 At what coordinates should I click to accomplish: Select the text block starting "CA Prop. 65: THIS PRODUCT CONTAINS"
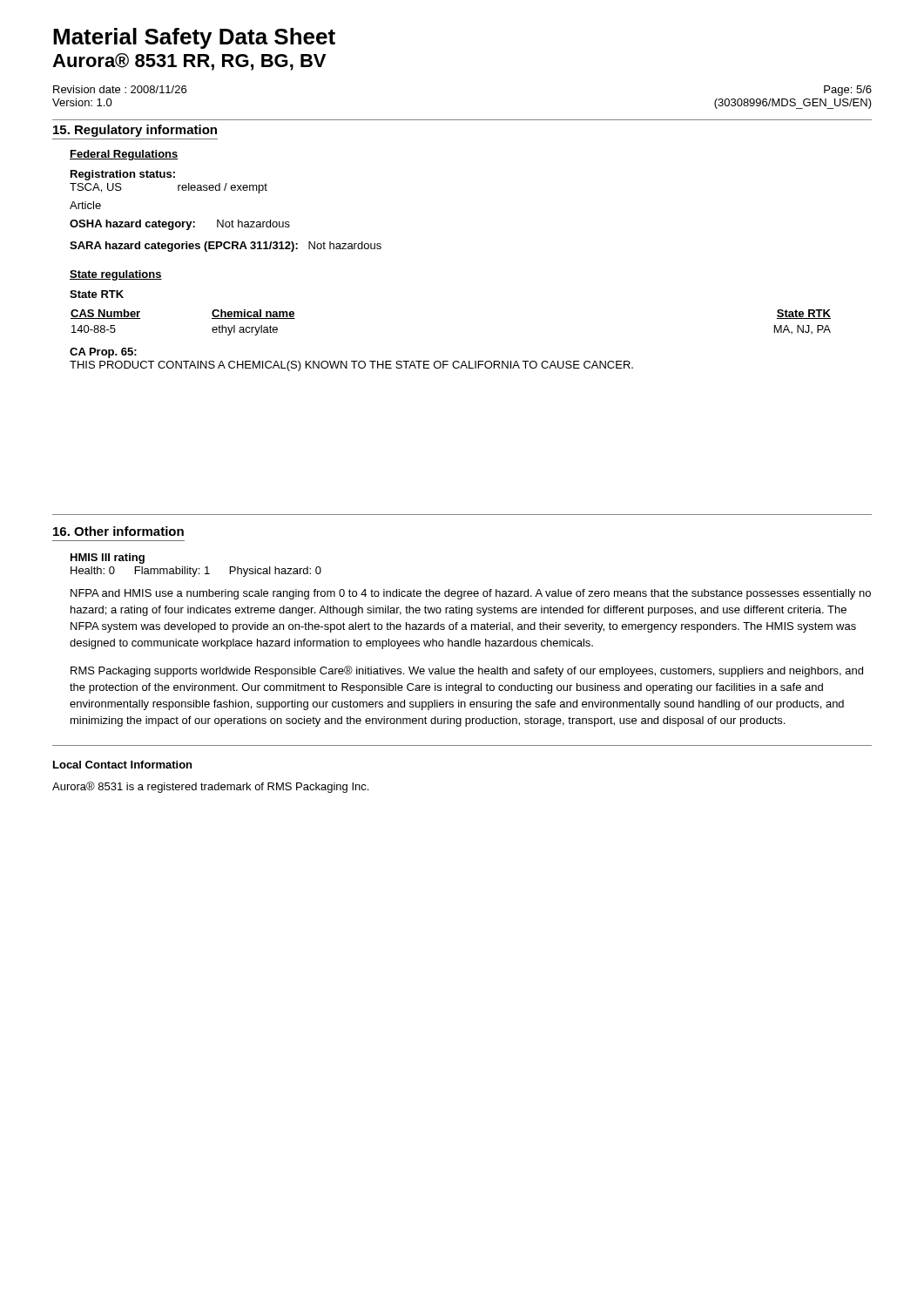point(352,358)
